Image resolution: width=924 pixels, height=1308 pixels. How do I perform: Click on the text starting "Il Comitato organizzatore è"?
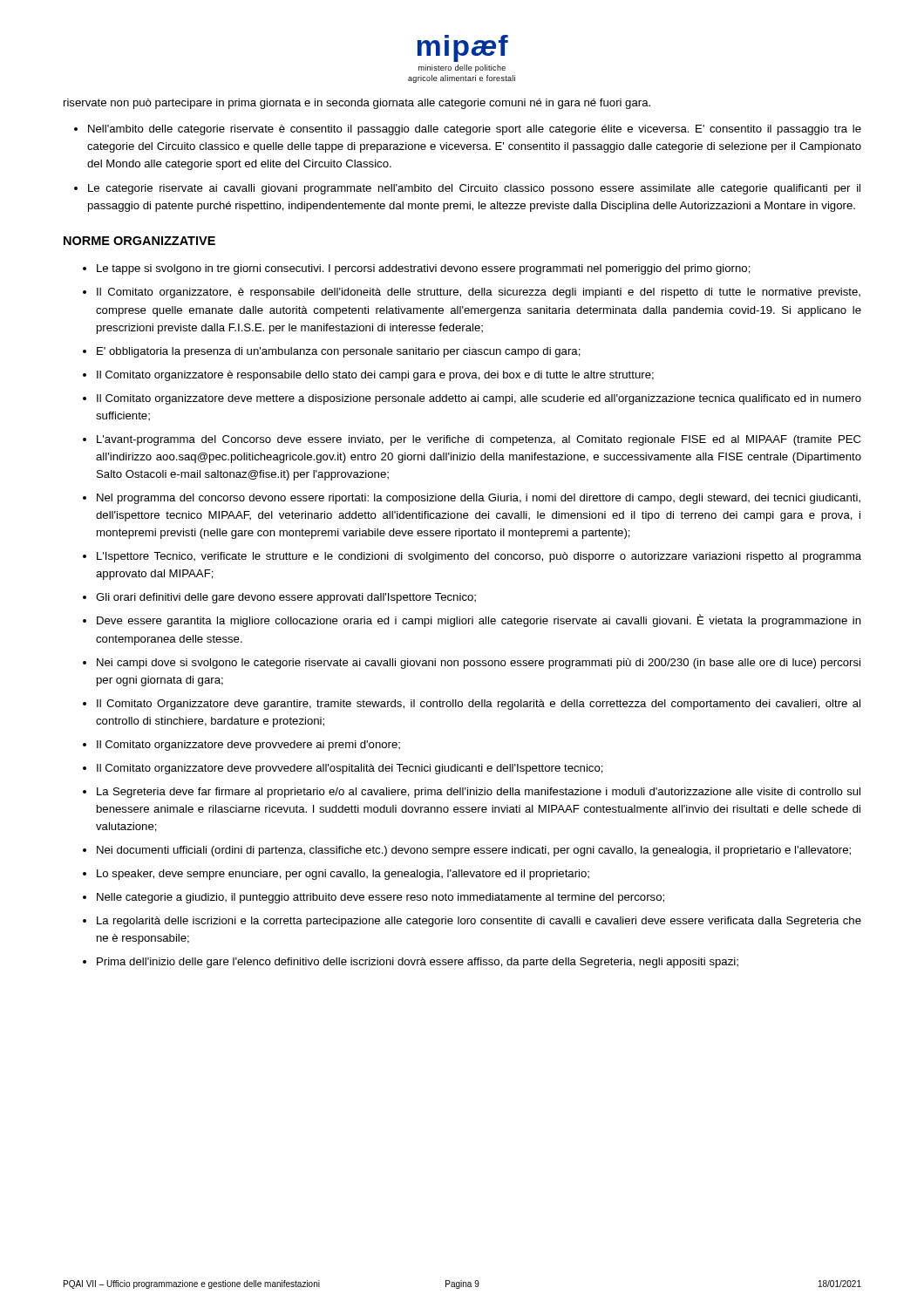(375, 374)
